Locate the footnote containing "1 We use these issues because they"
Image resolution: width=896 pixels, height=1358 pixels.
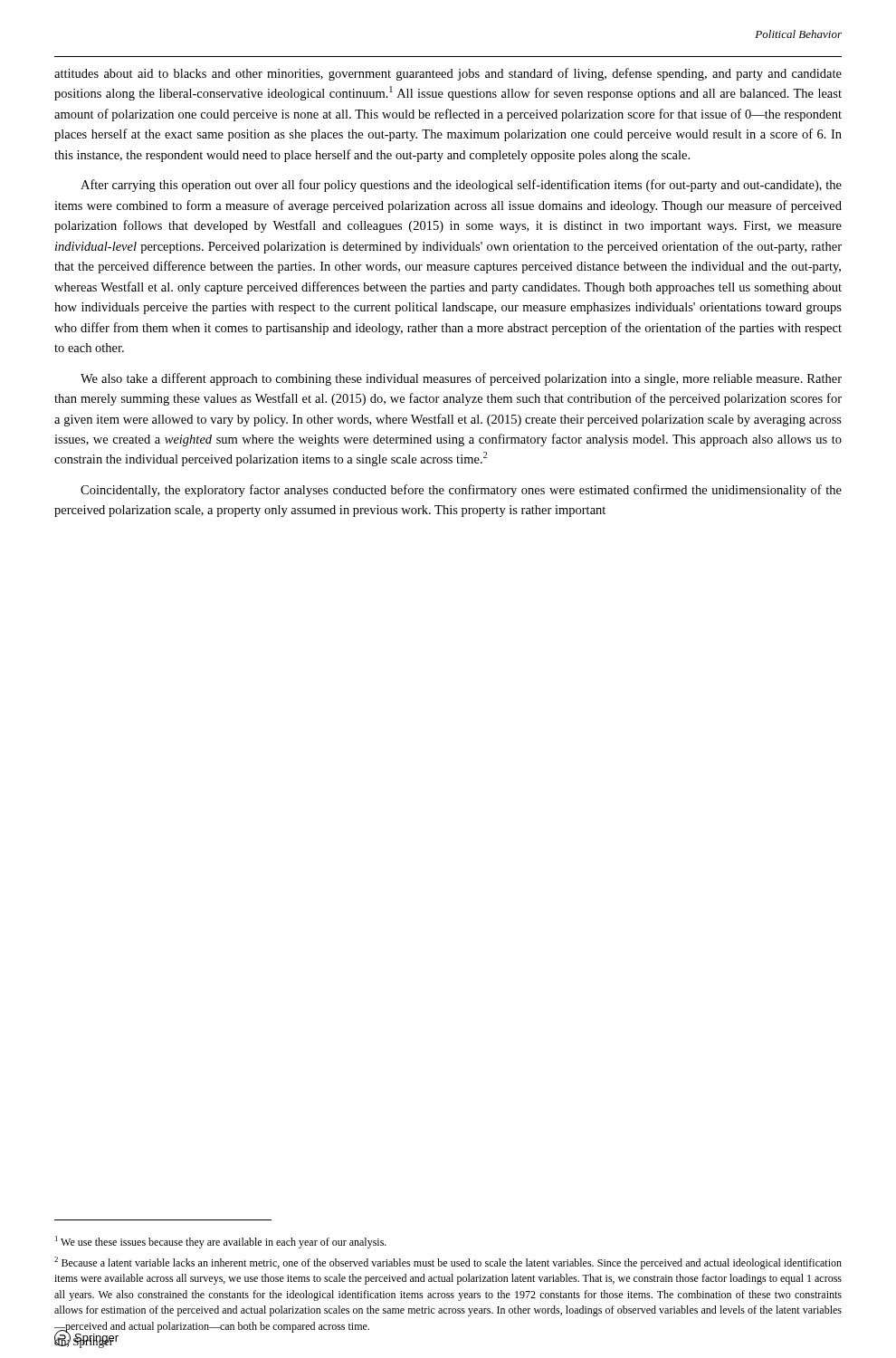tap(221, 1241)
